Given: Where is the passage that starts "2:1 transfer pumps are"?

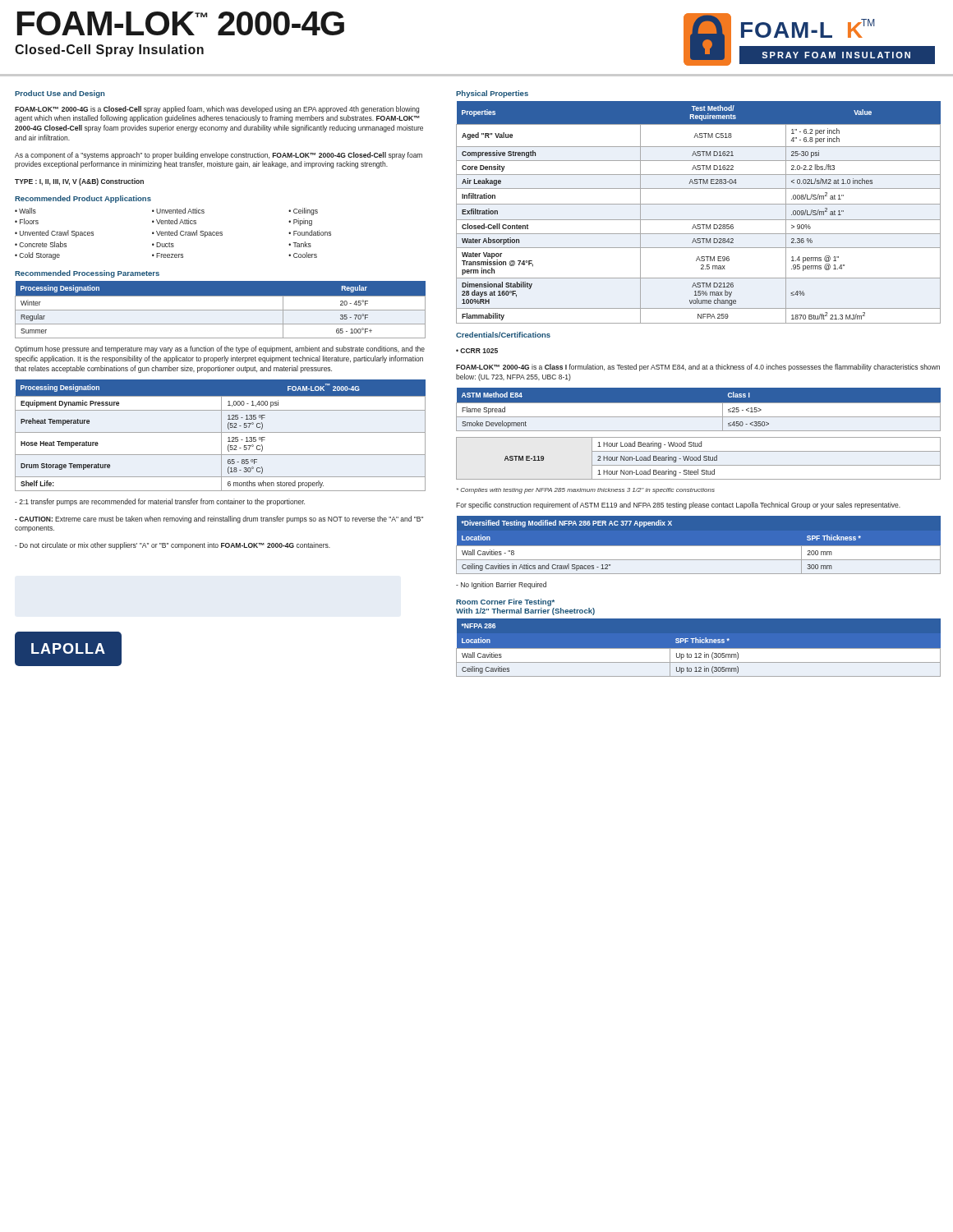Looking at the screenshot, I should click(x=220, y=503).
